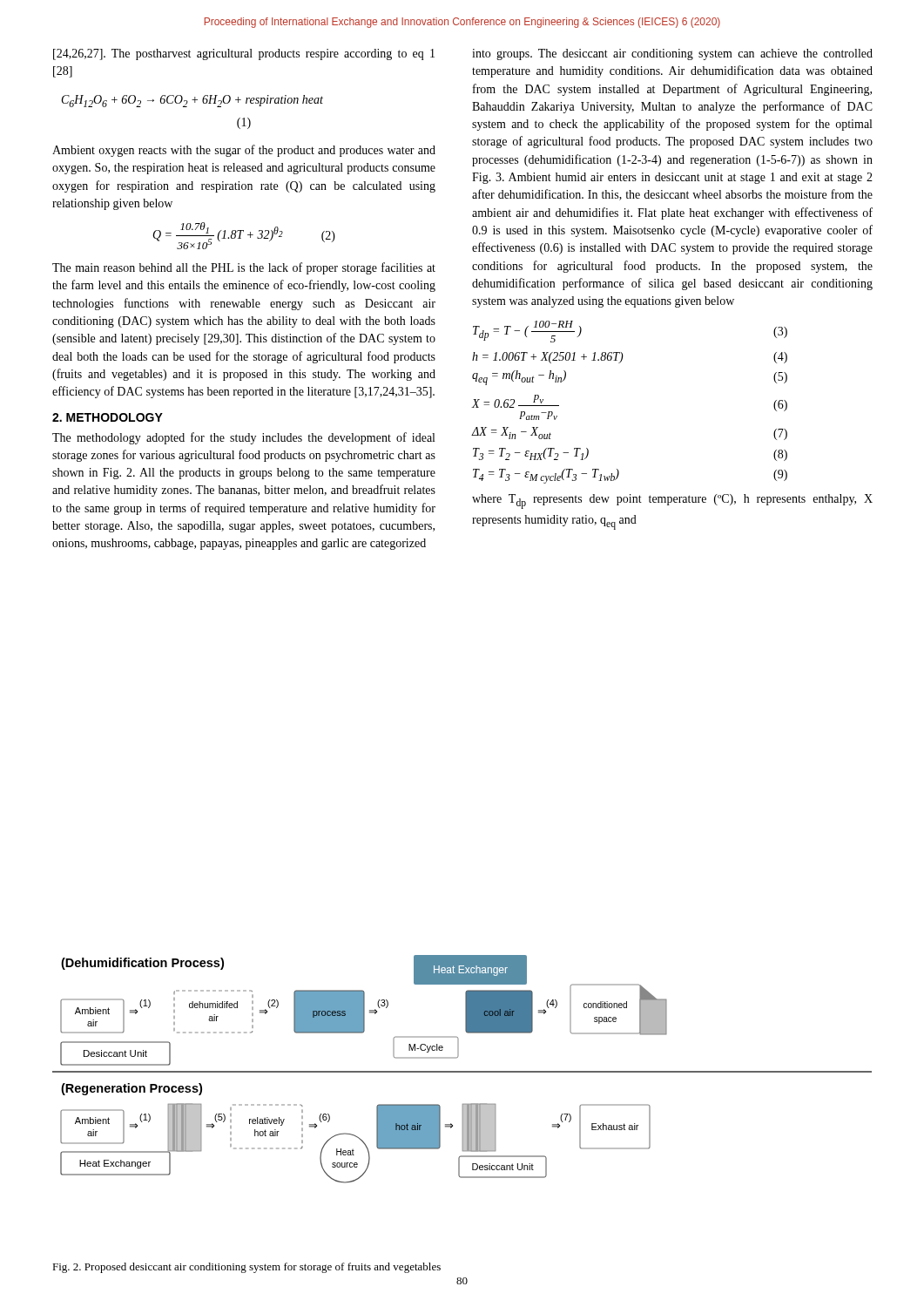Find the text block that says "[24,26,27]. The postharvest agricultural products respire according"
Viewport: 924px width, 1307px height.
point(244,63)
